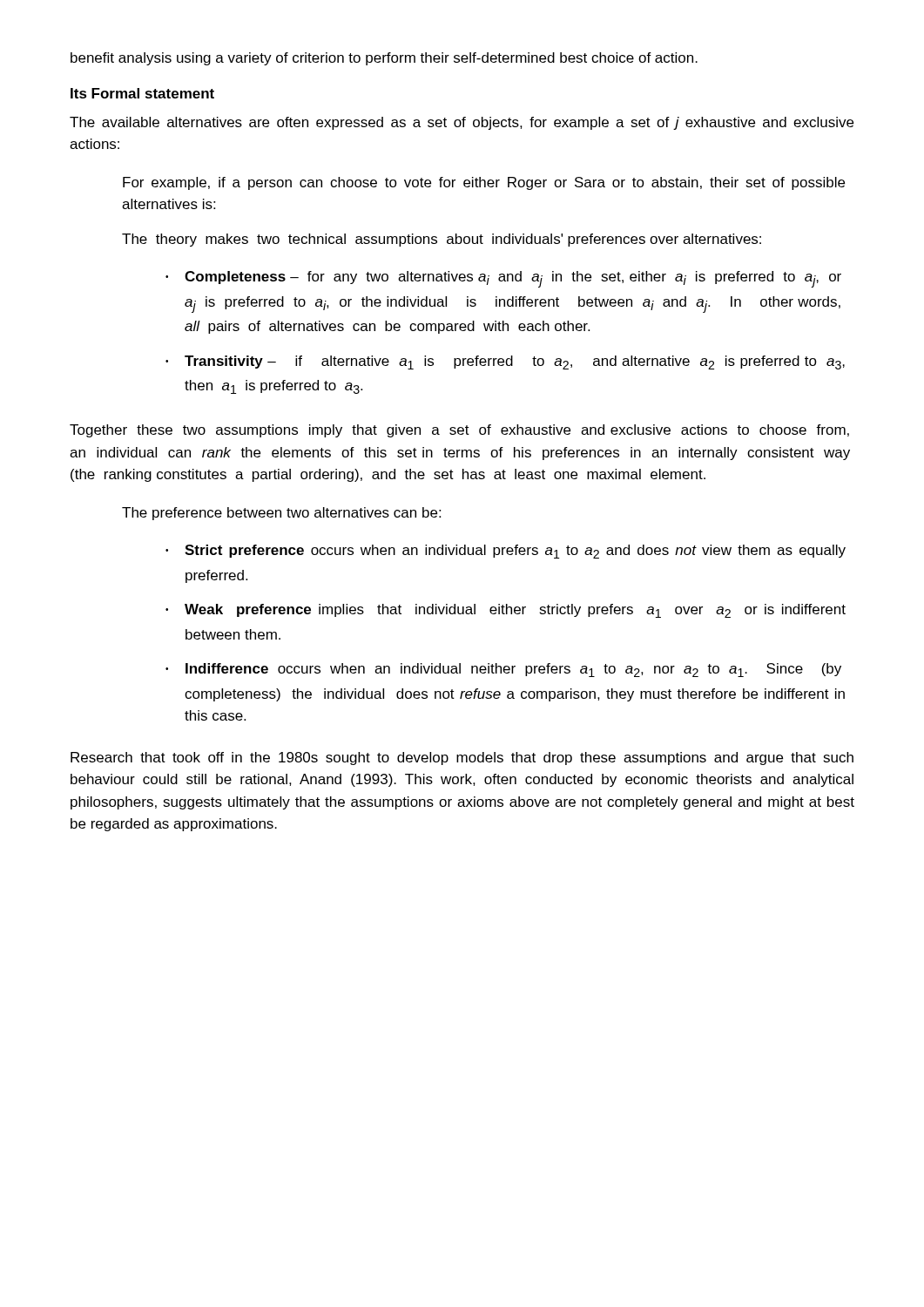This screenshot has width=924, height=1307.
Task: Point to the block beginning "Together these two"
Action: point(462,452)
